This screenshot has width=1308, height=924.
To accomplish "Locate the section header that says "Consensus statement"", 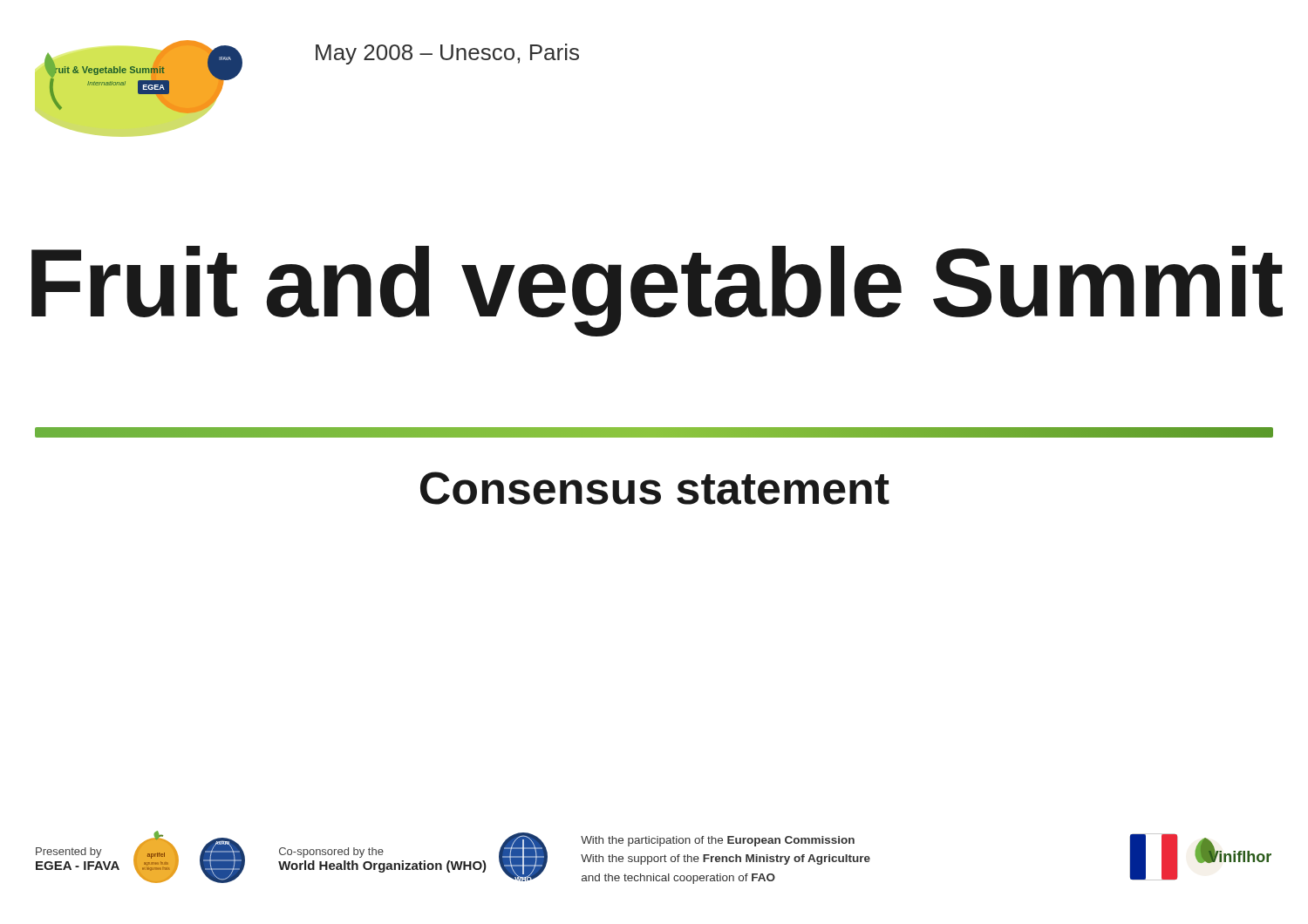I will [654, 488].
